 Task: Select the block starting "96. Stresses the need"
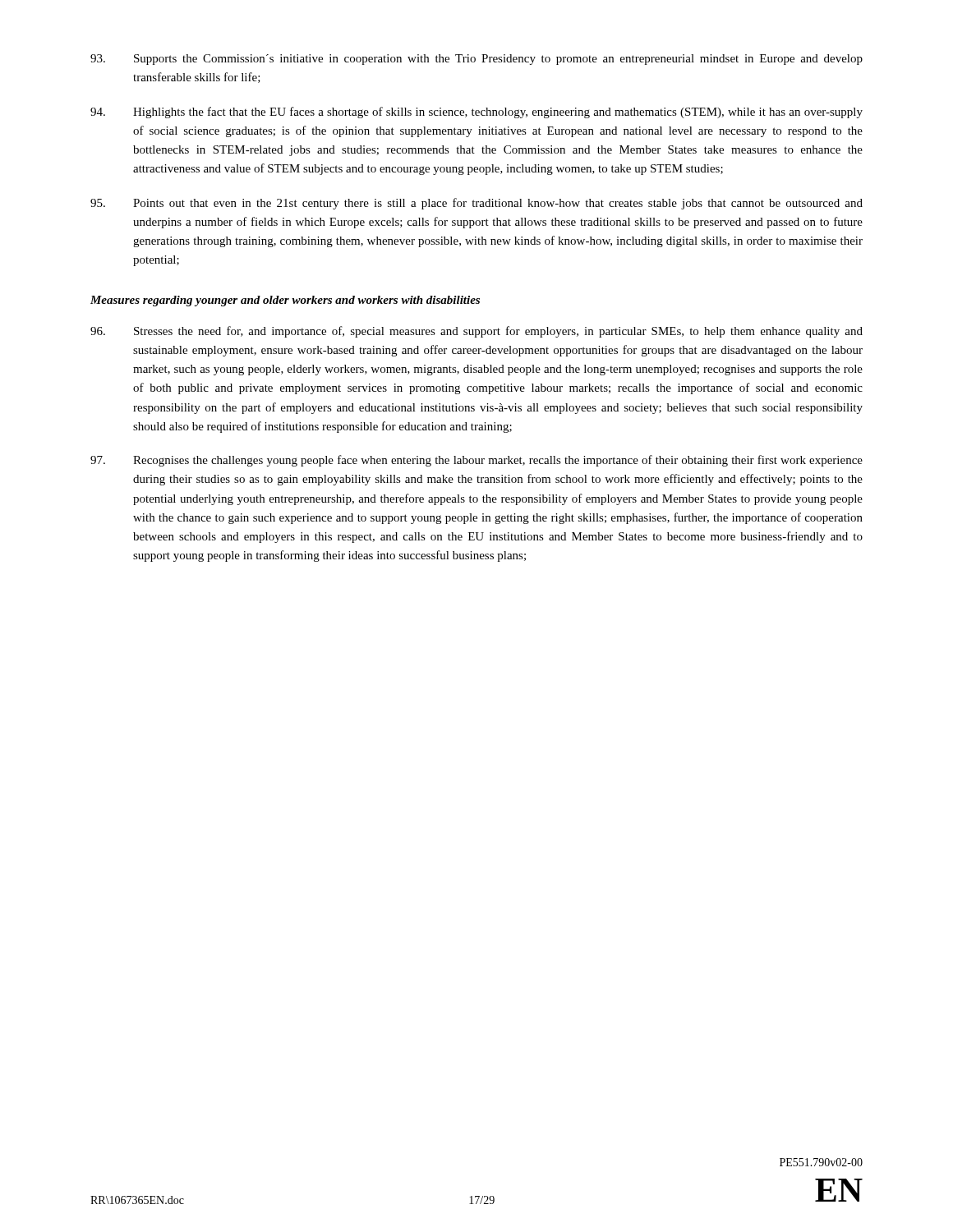tap(476, 379)
